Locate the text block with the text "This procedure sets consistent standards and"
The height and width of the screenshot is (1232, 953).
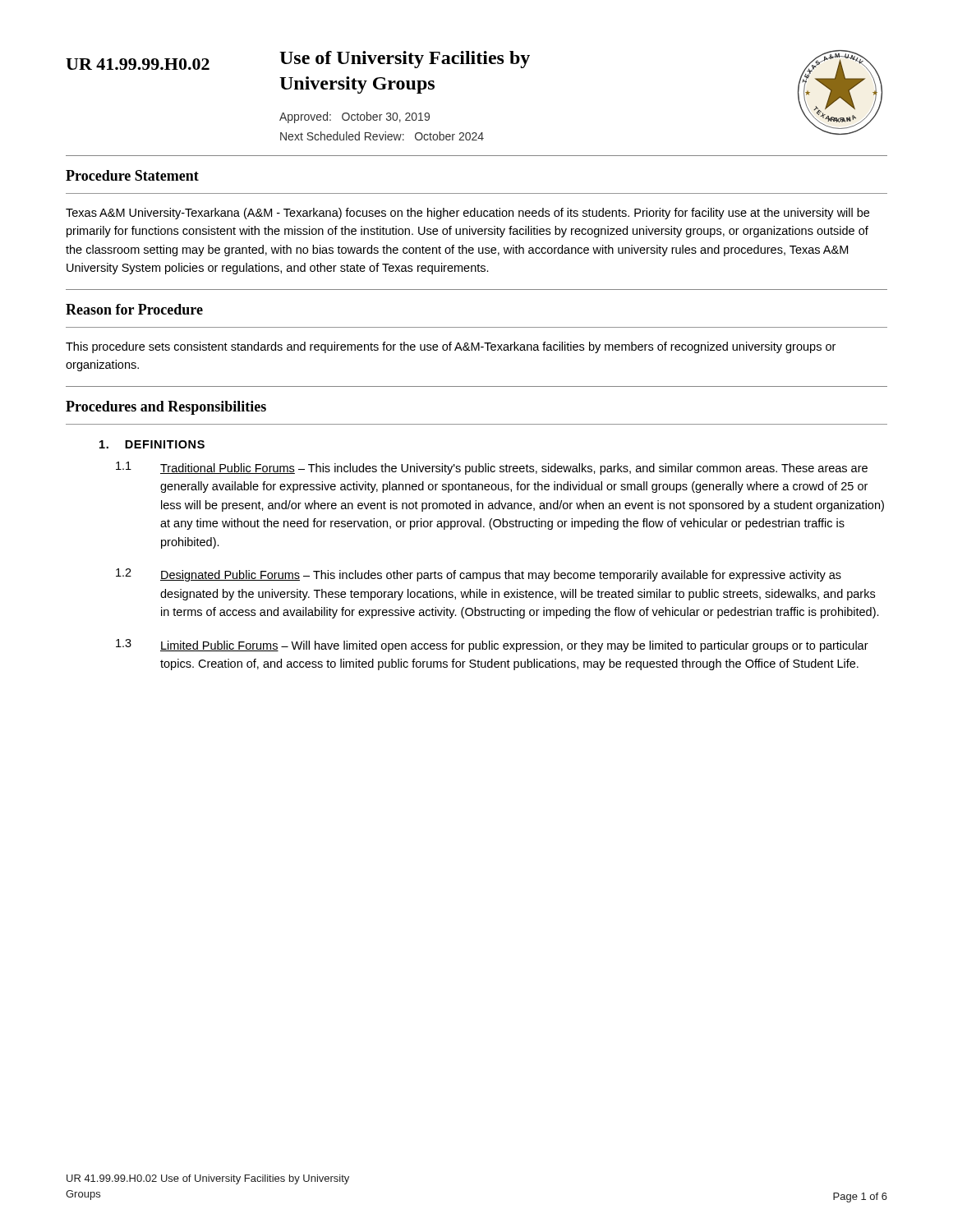point(451,356)
